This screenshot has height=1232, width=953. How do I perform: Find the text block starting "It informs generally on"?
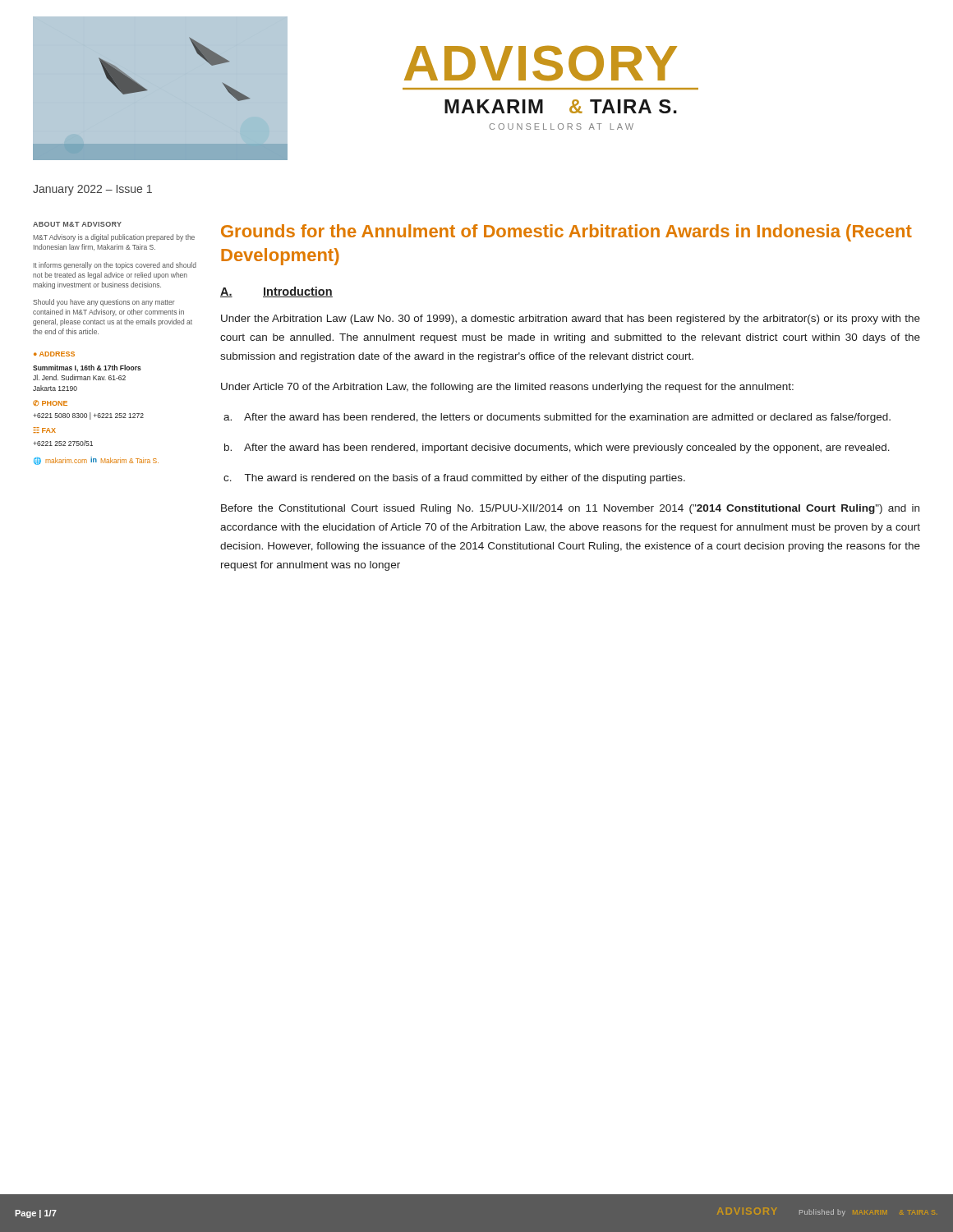115,275
